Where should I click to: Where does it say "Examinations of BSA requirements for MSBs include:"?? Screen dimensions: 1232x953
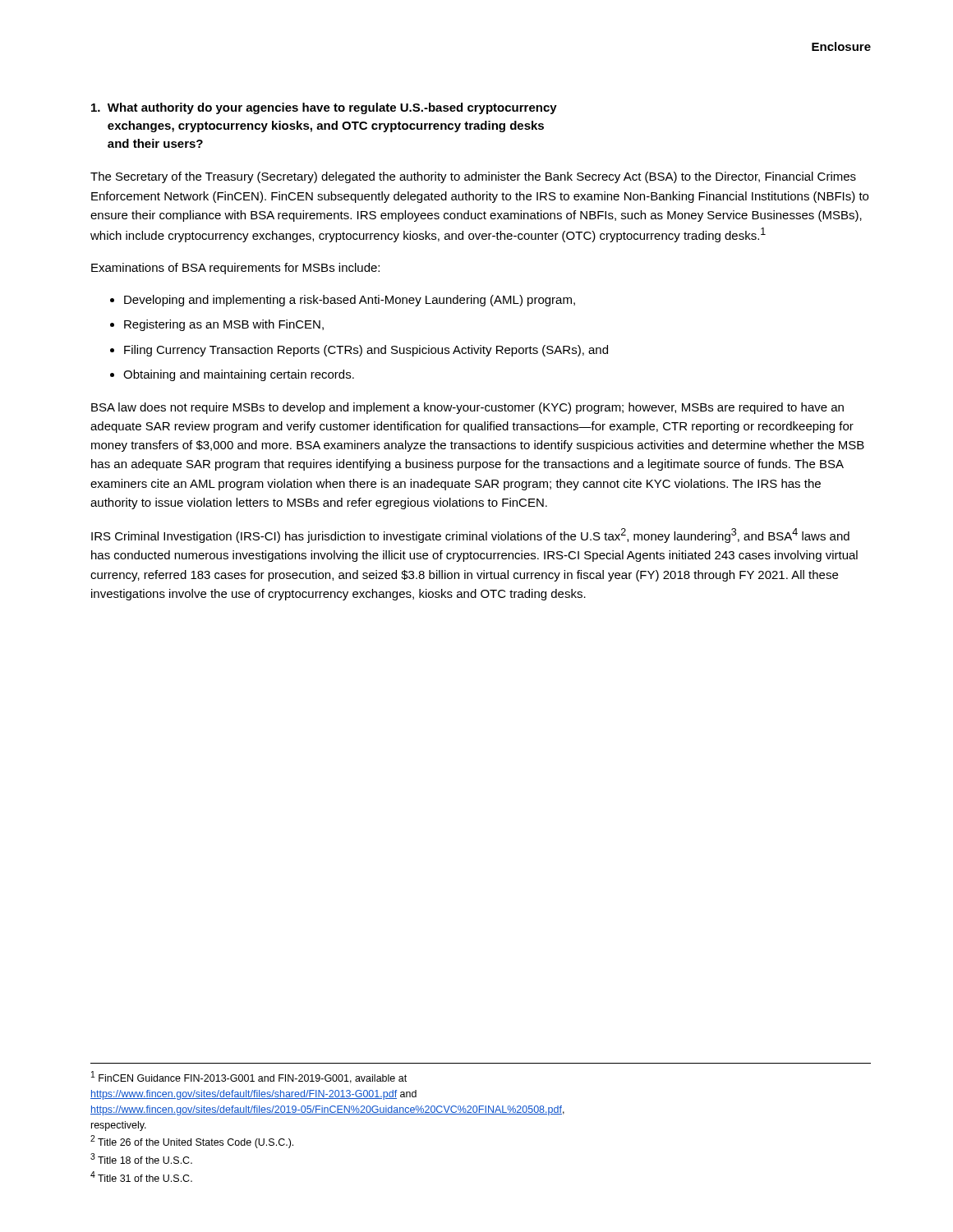[236, 268]
